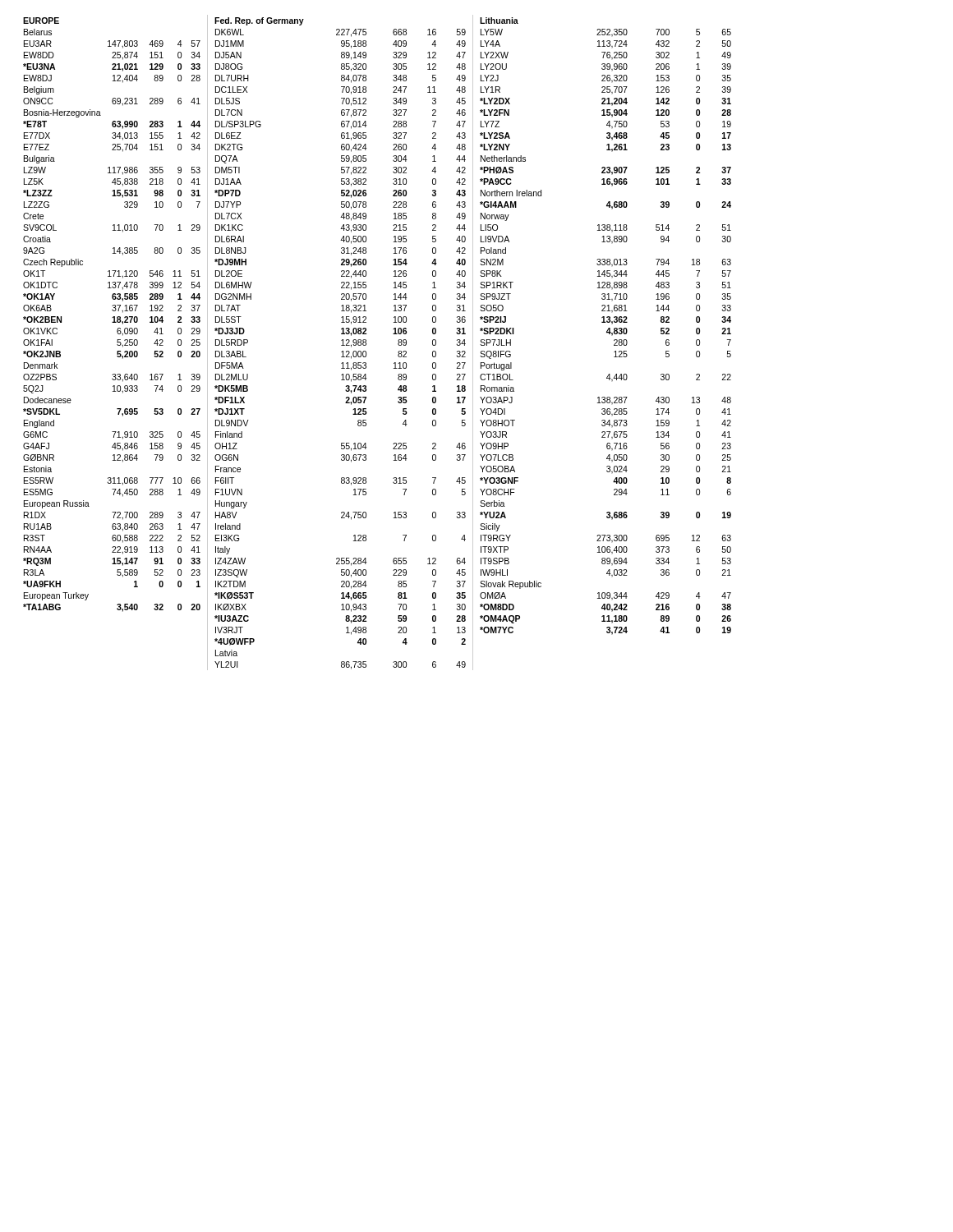Locate the table with the text "Fed. Rep. of"
This screenshot has height=1232, width=953.
340,342
